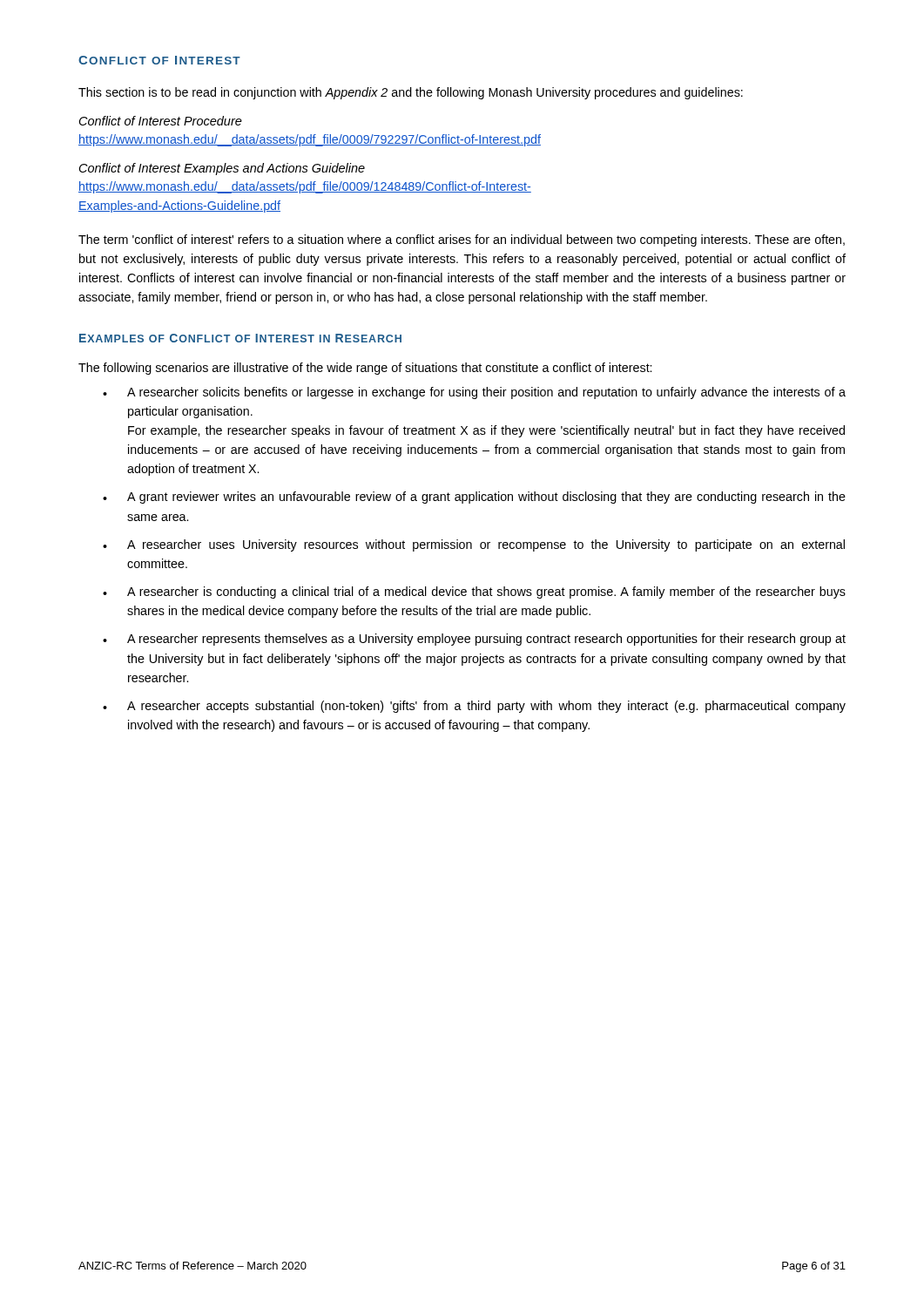
Task: Locate the block of text that opens with "• A researcher accepts substantial (non-token) 'gifts'"
Action: [474, 715]
